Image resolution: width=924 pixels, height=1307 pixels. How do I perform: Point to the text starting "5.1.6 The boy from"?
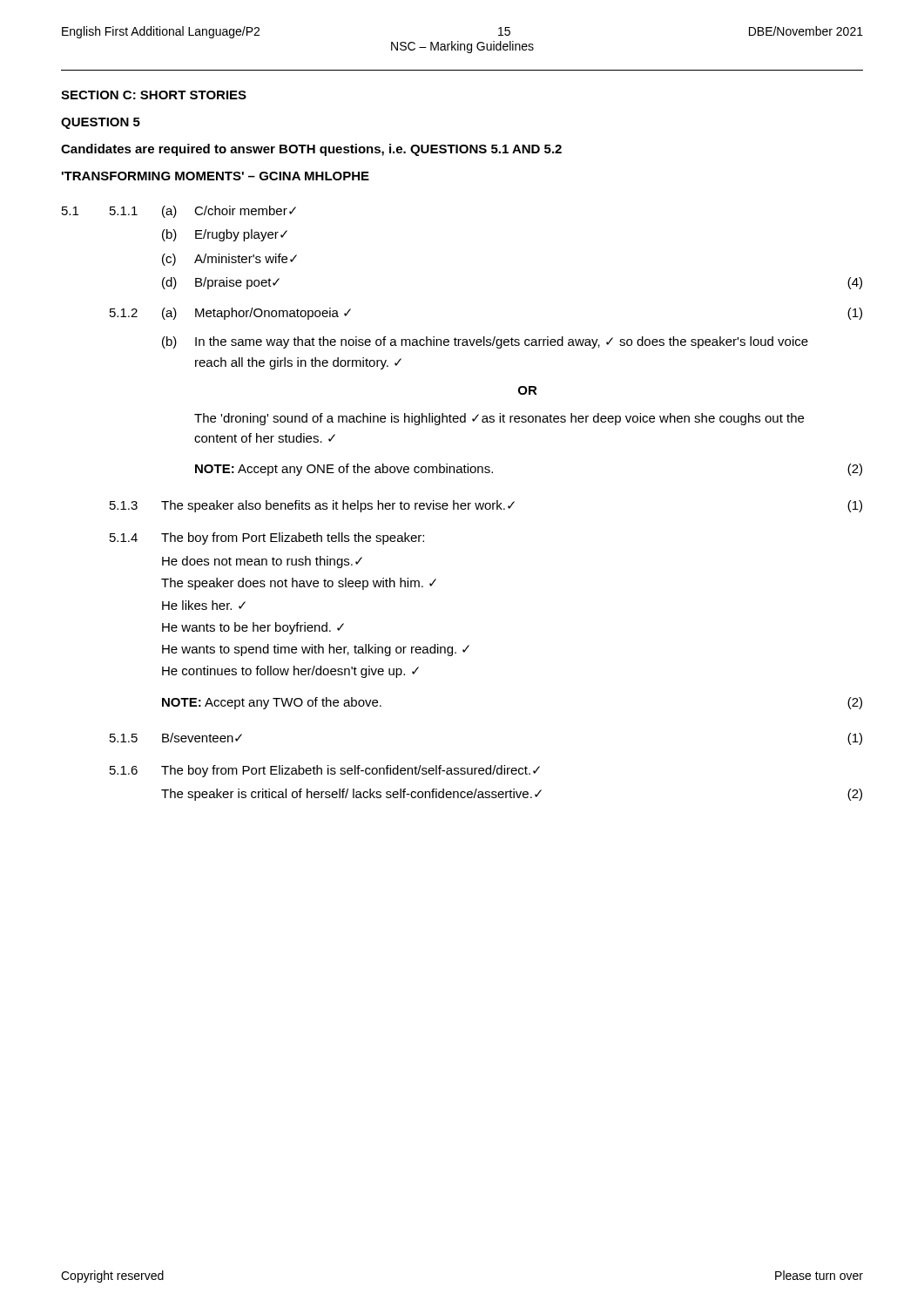coord(469,770)
